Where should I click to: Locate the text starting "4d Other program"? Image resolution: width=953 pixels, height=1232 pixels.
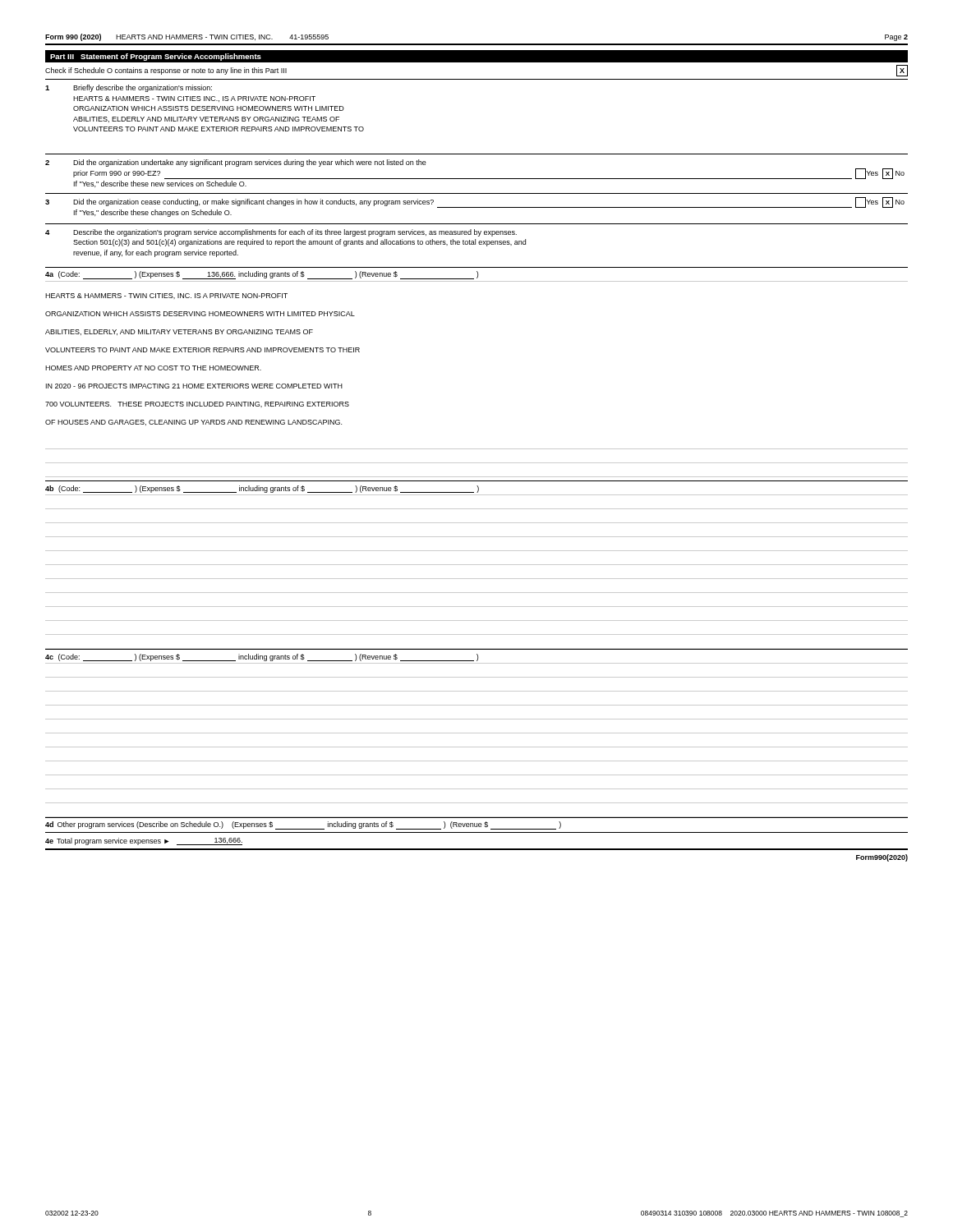[303, 825]
